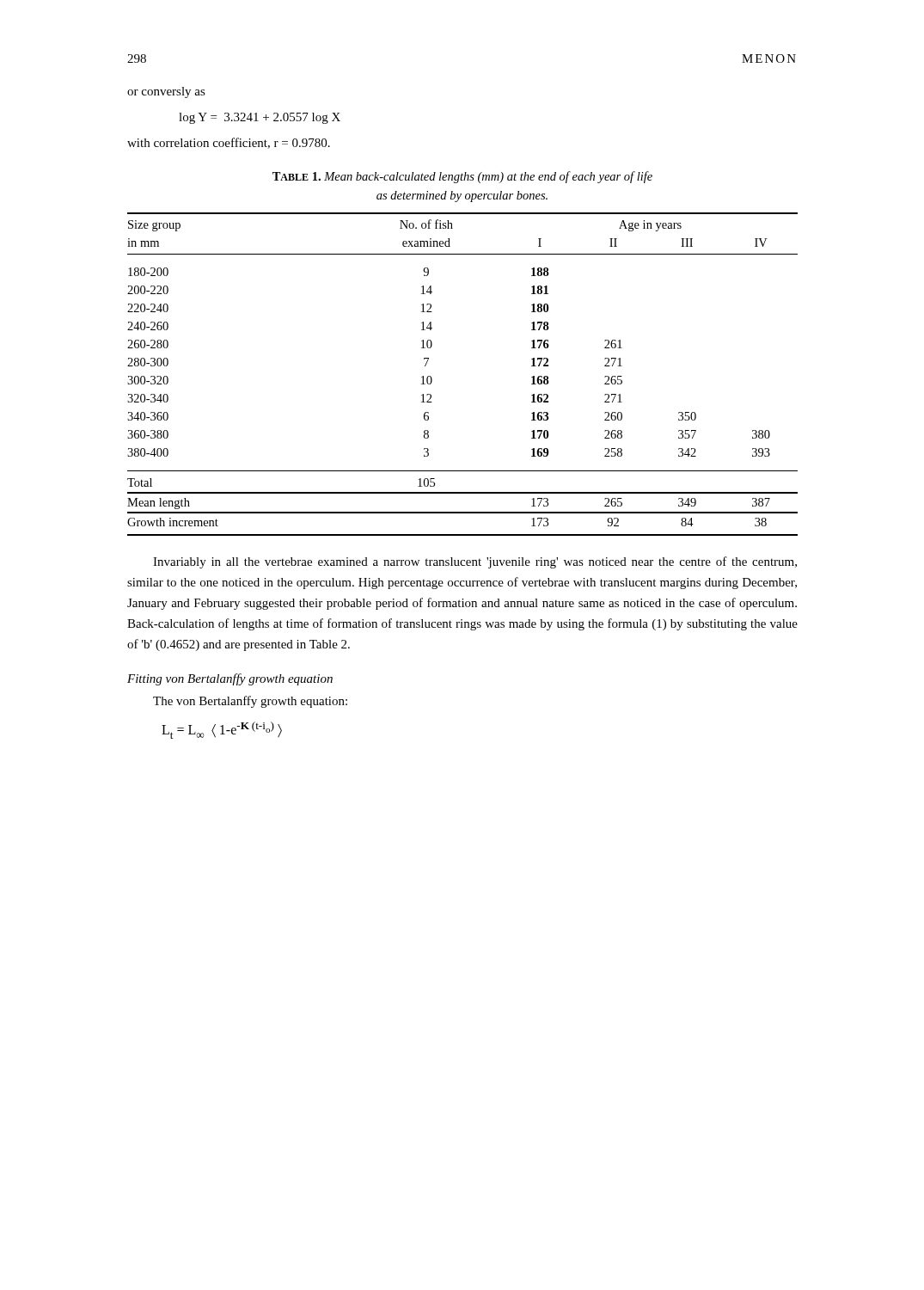This screenshot has height=1290, width=924.
Task: Find the caption
Action: 462,186
